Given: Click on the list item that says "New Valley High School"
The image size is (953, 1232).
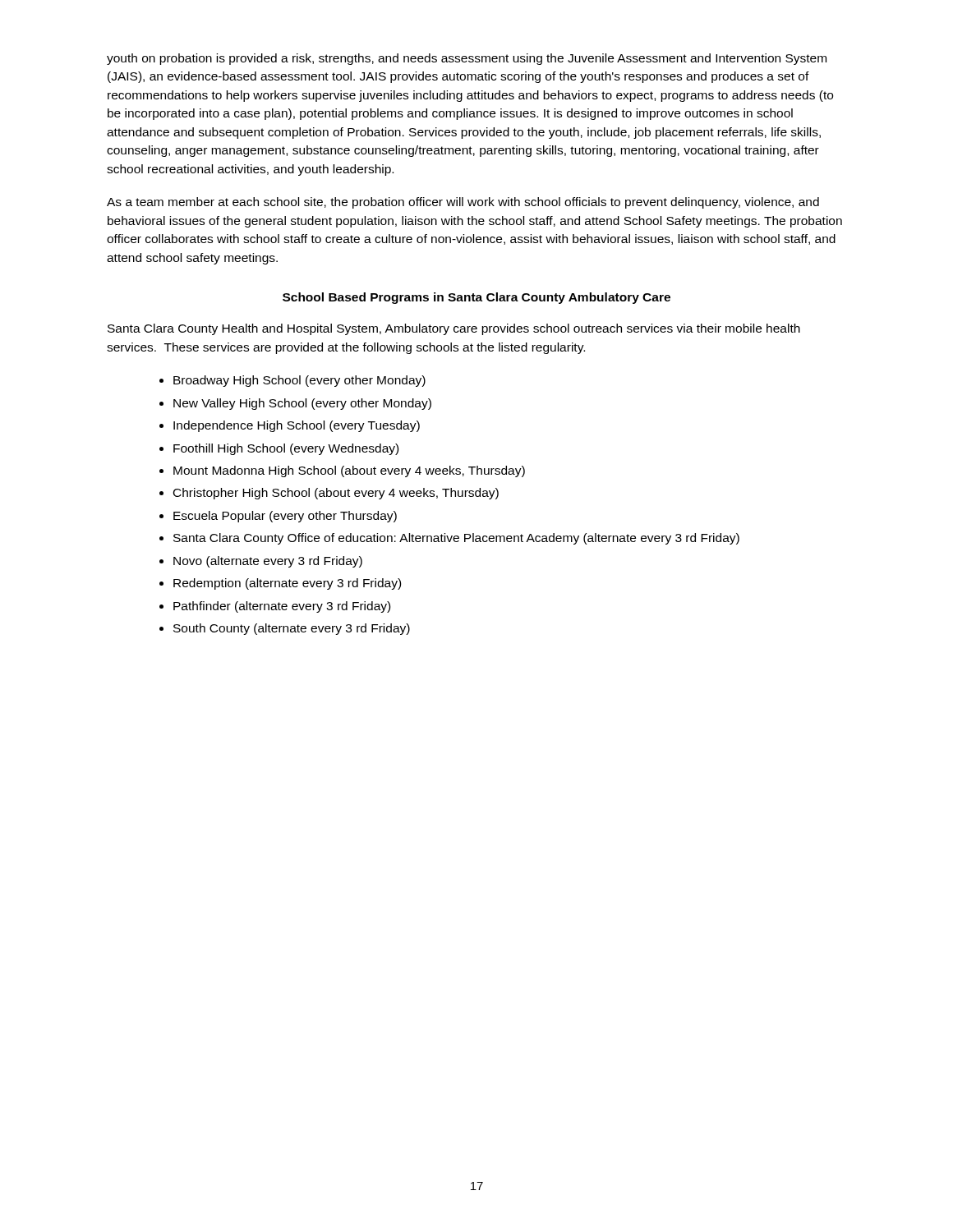Looking at the screenshot, I should point(302,402).
